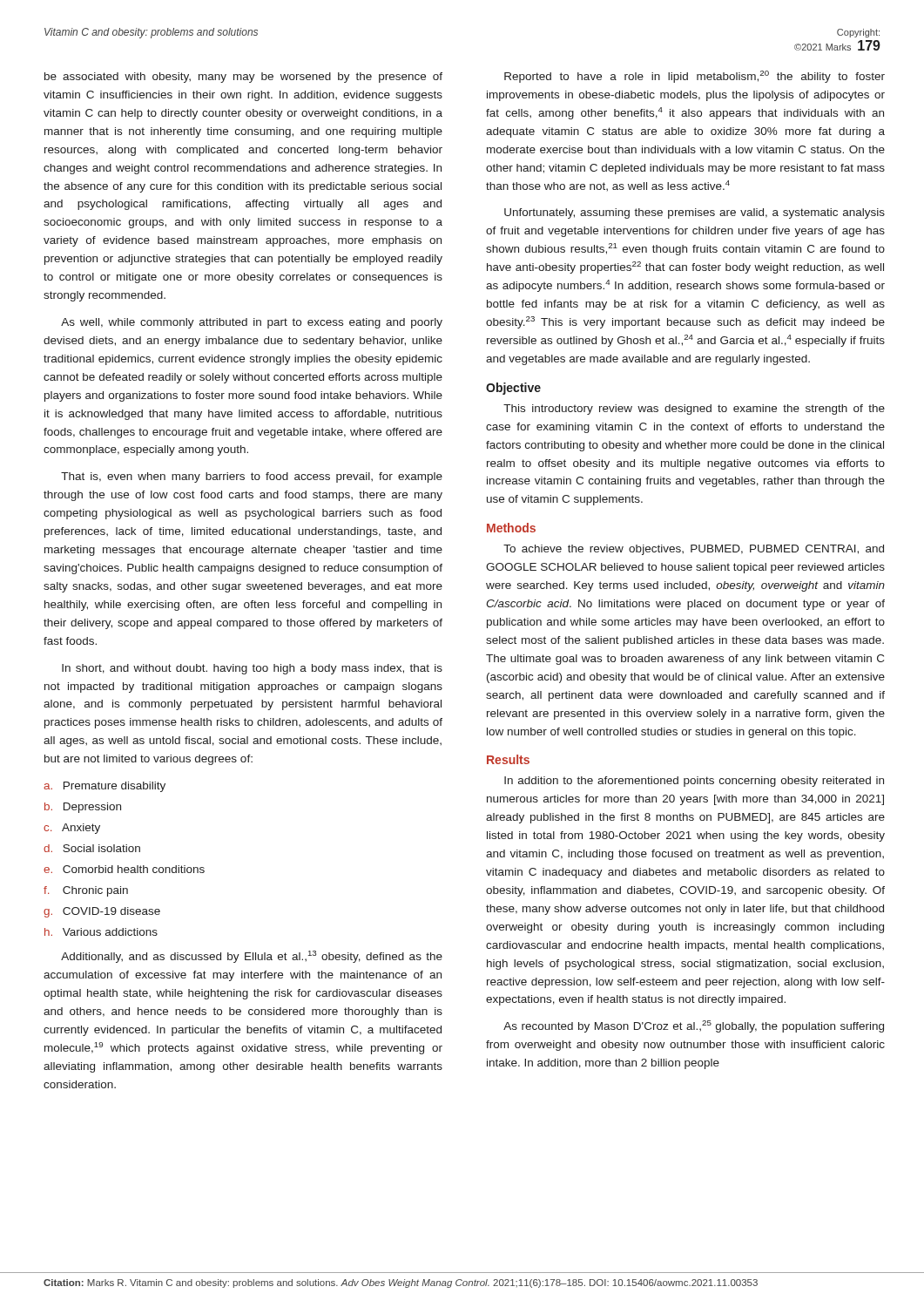The image size is (924, 1307).
Task: Locate the passage starting "As recounted by"
Action: point(685,1045)
